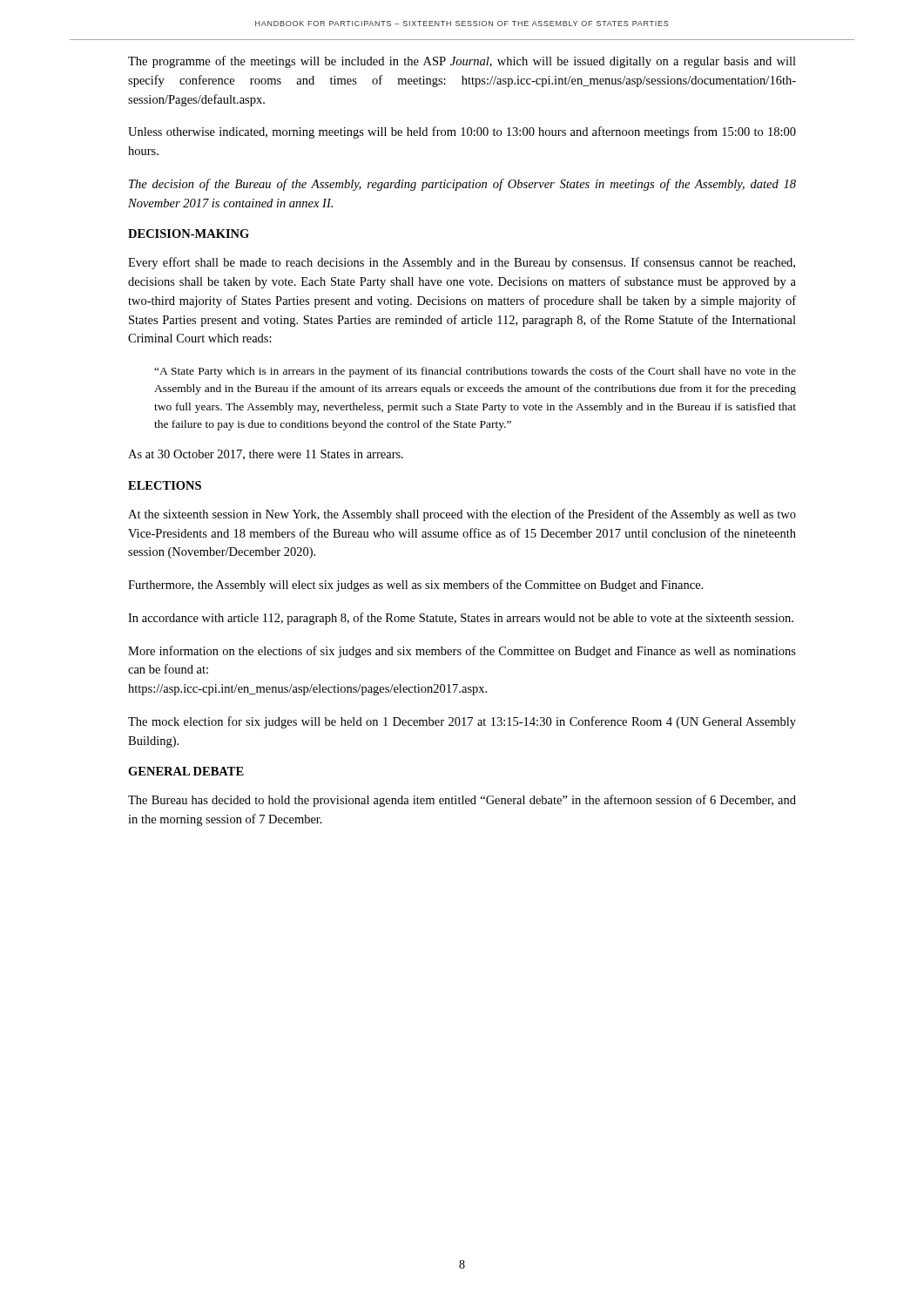Navigate to the text block starting "In accordance with article 112, paragraph"
The width and height of the screenshot is (924, 1307).
point(461,618)
